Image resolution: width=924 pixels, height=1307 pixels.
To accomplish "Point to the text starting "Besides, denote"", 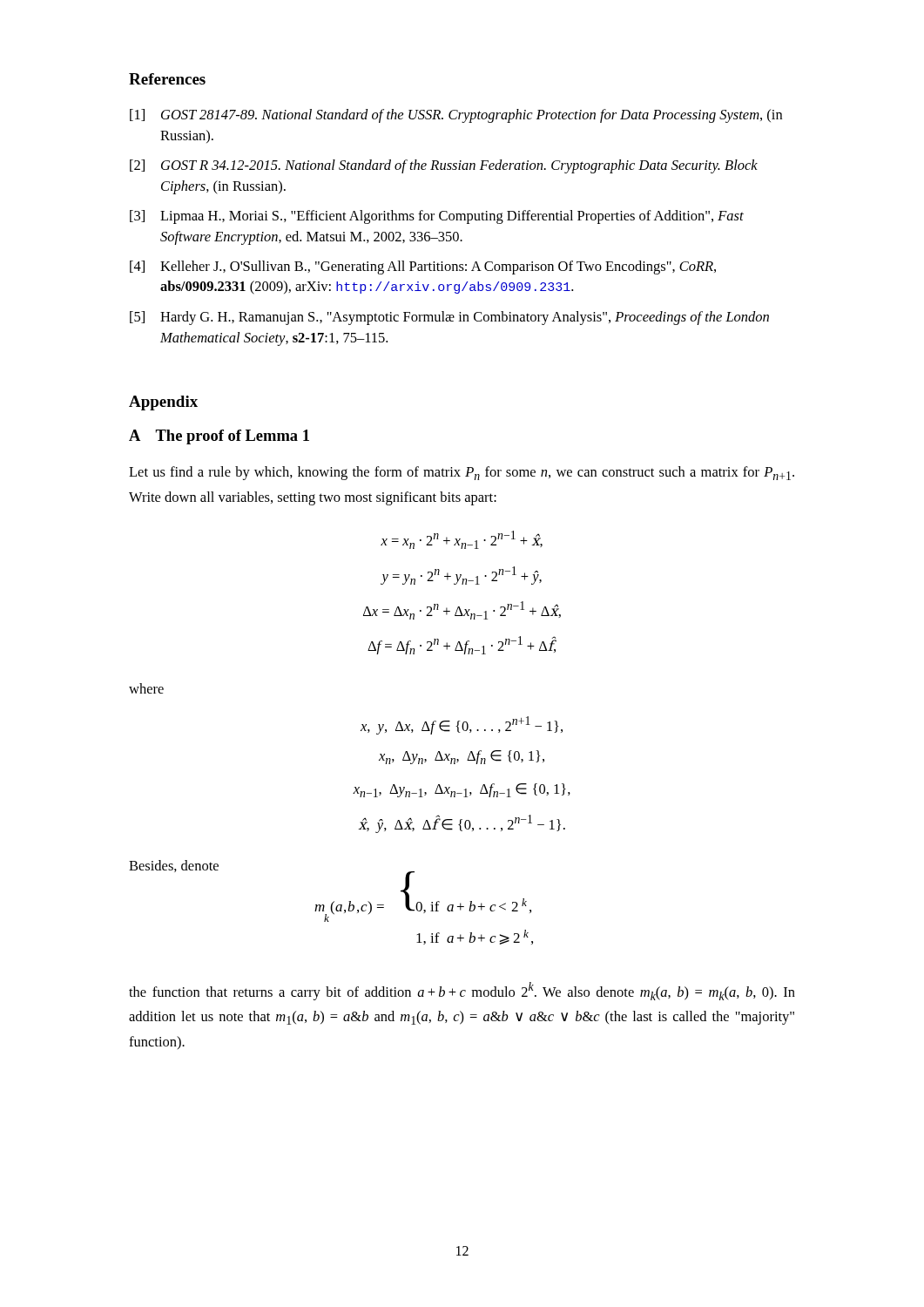I will click(174, 865).
